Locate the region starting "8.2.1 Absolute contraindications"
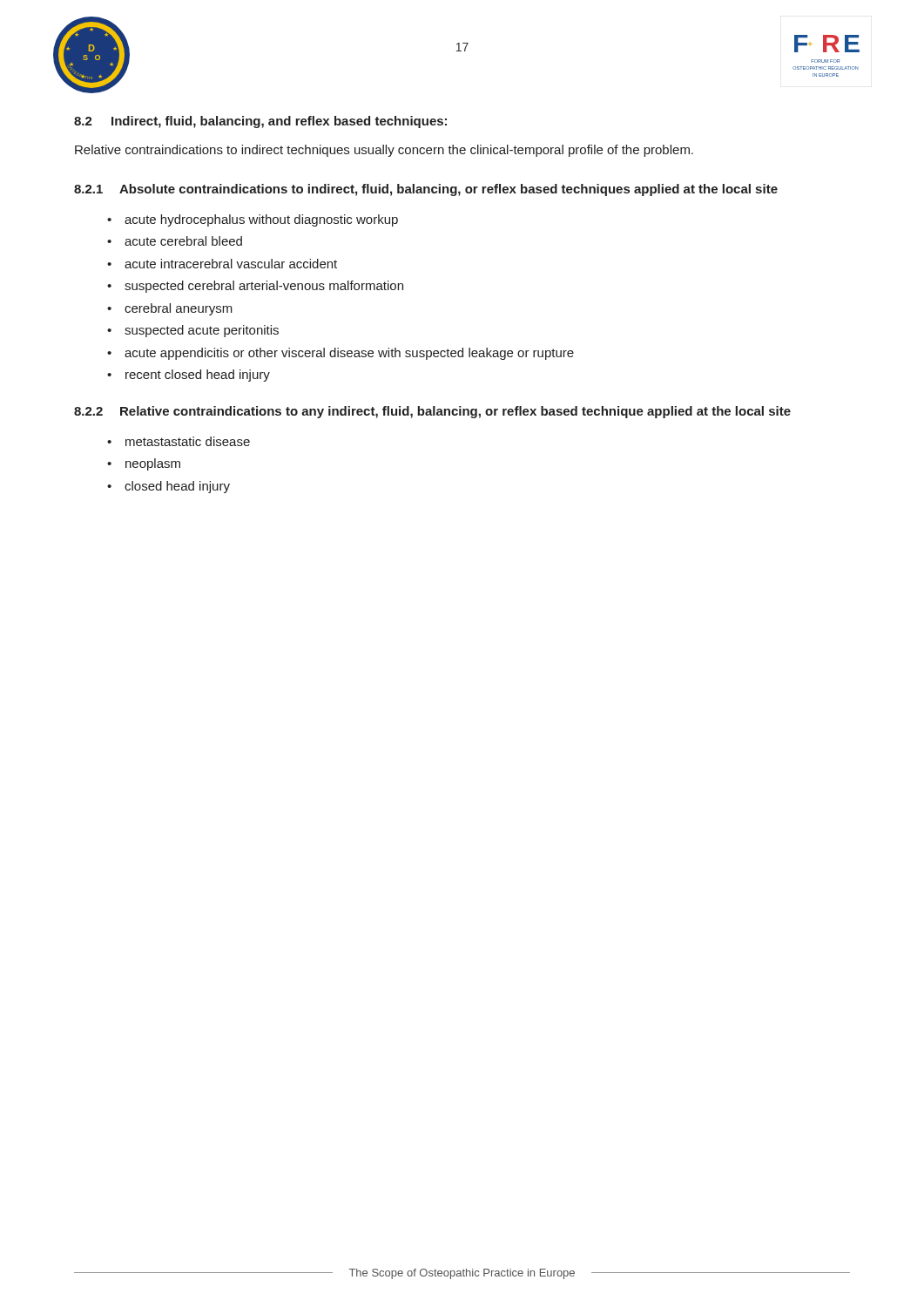This screenshot has height=1307, width=924. point(426,188)
